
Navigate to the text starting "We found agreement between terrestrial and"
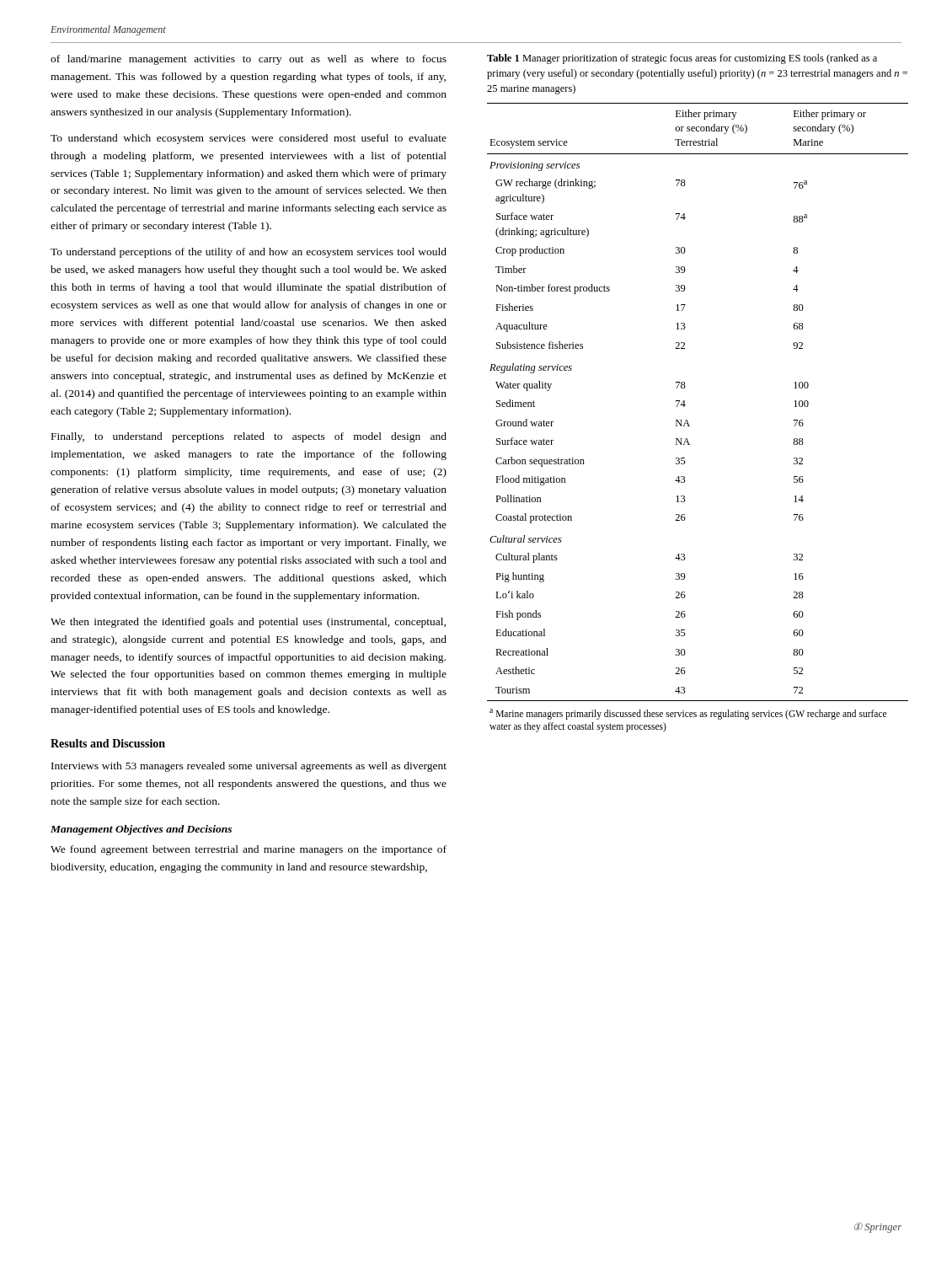click(249, 858)
